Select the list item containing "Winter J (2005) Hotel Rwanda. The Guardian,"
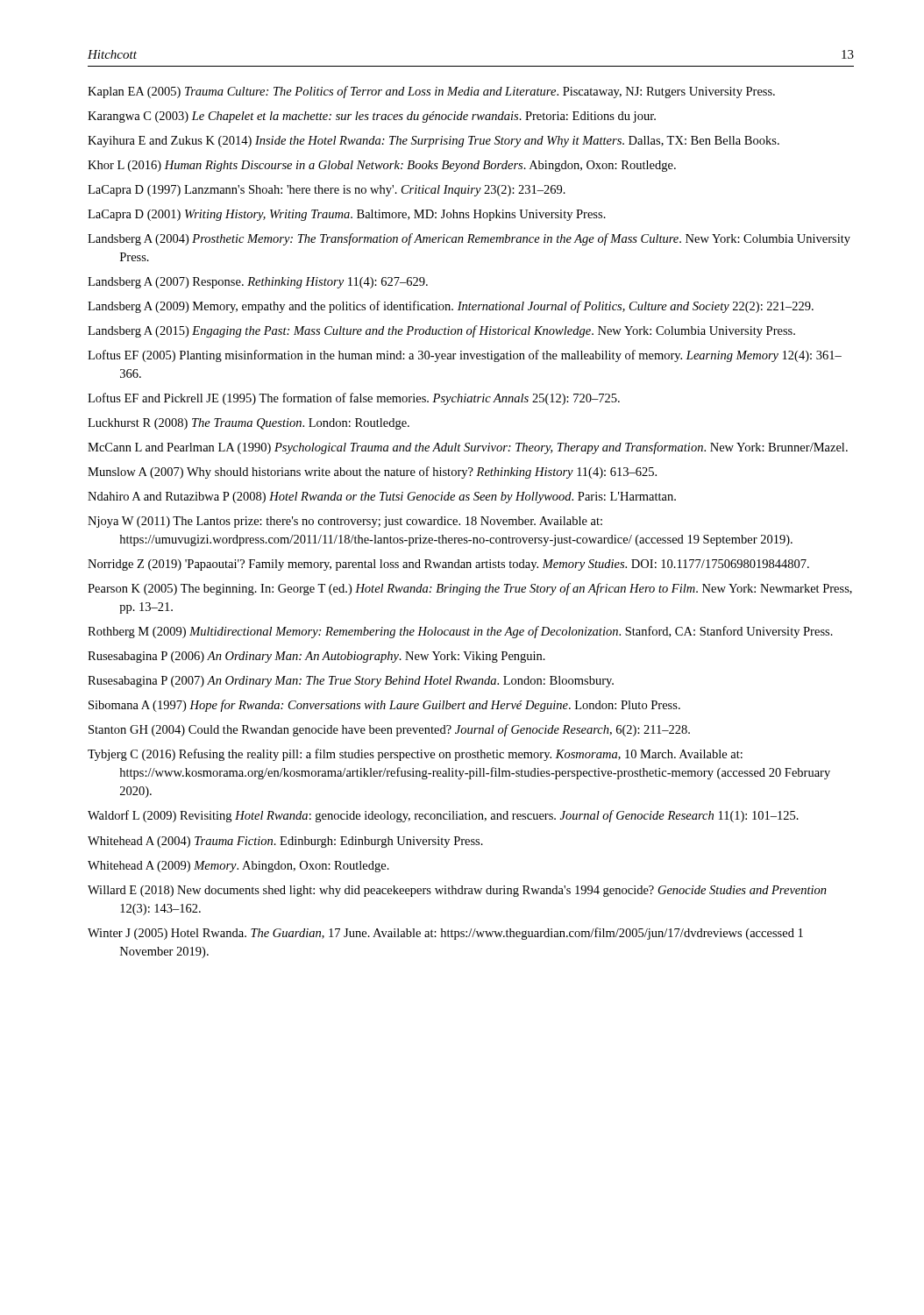The height and width of the screenshot is (1315, 924). pos(446,942)
